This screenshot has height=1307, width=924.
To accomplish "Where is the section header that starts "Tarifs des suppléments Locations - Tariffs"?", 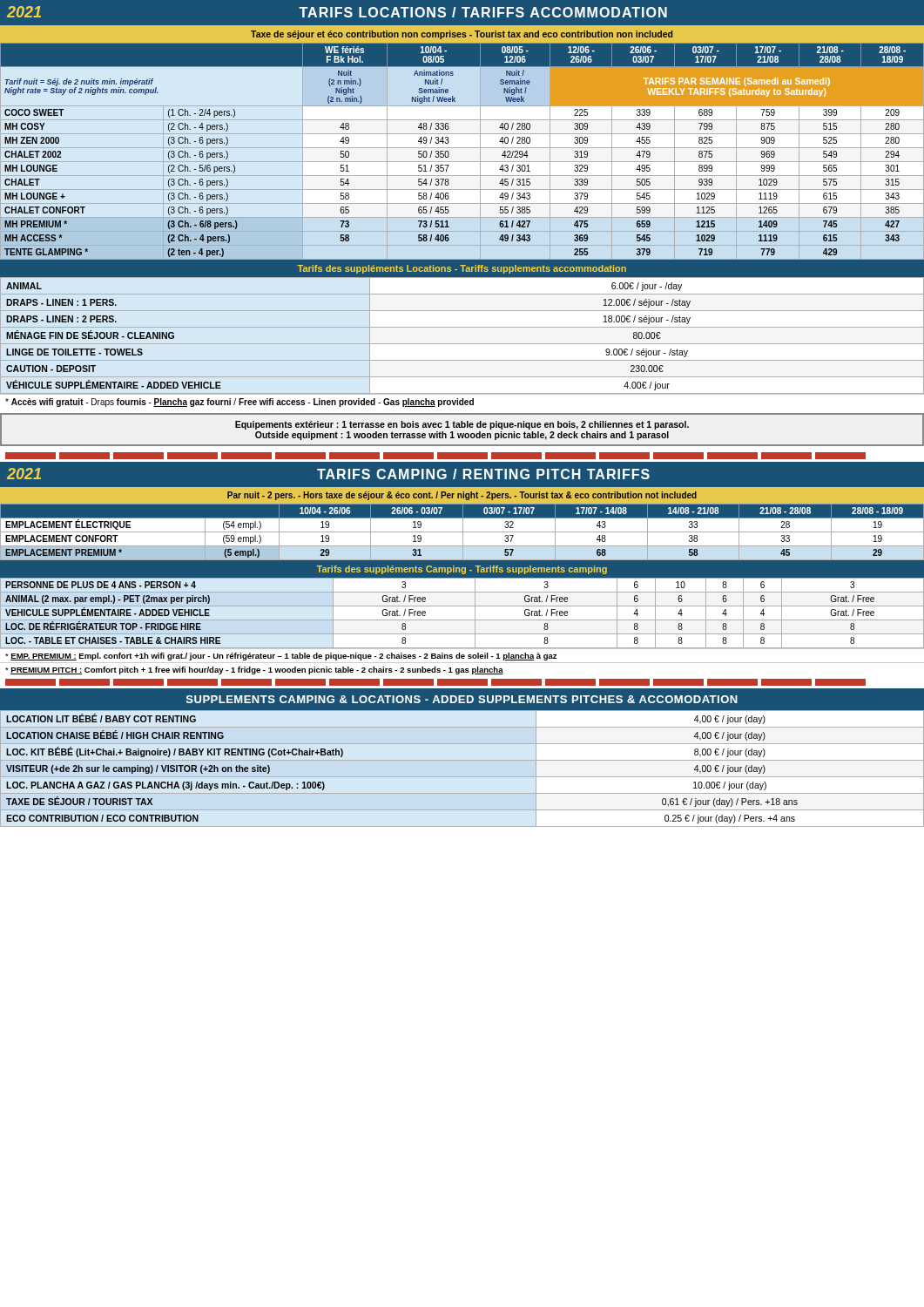I will (x=462, y=268).
